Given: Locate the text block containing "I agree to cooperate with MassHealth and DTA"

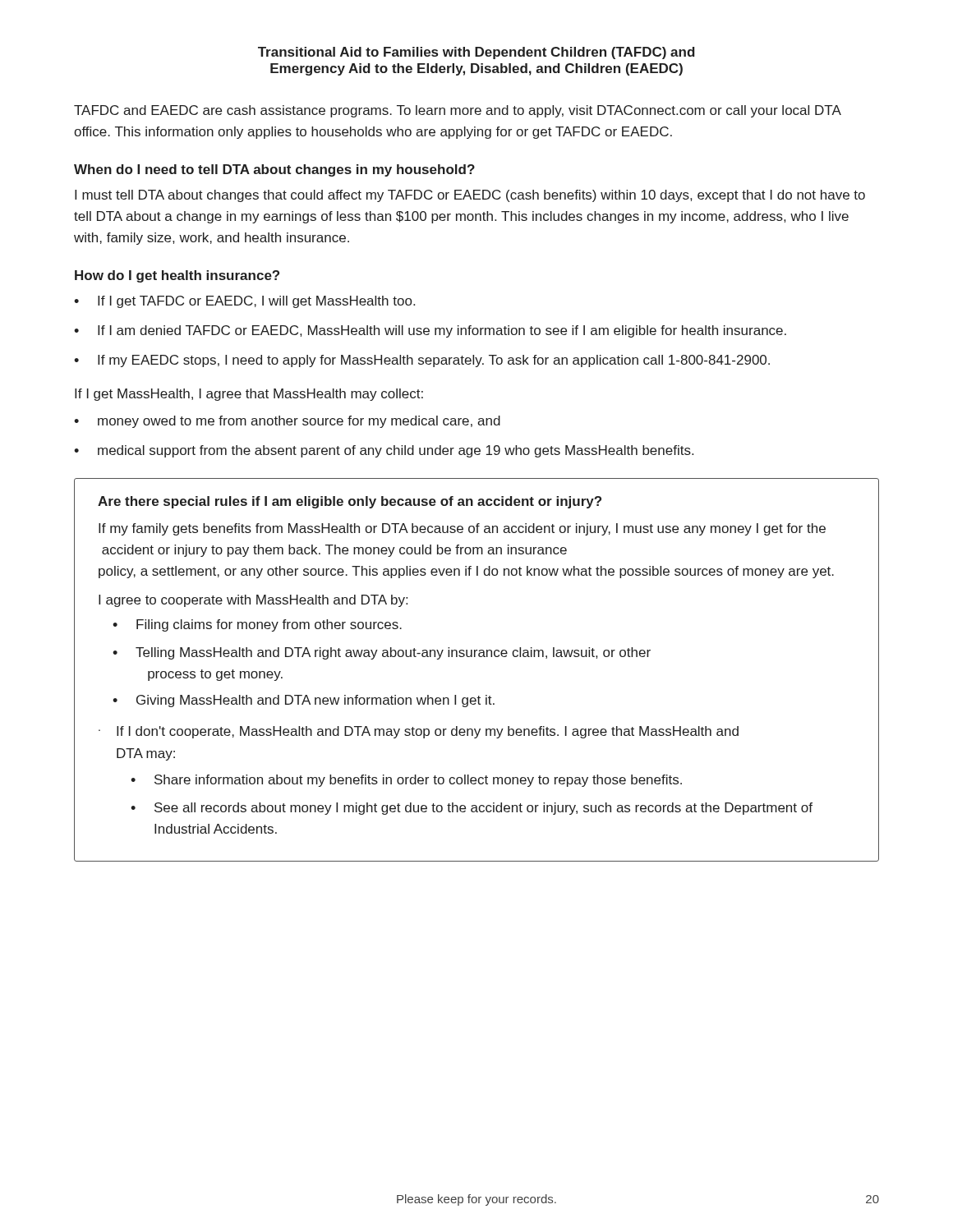Looking at the screenshot, I should [253, 600].
